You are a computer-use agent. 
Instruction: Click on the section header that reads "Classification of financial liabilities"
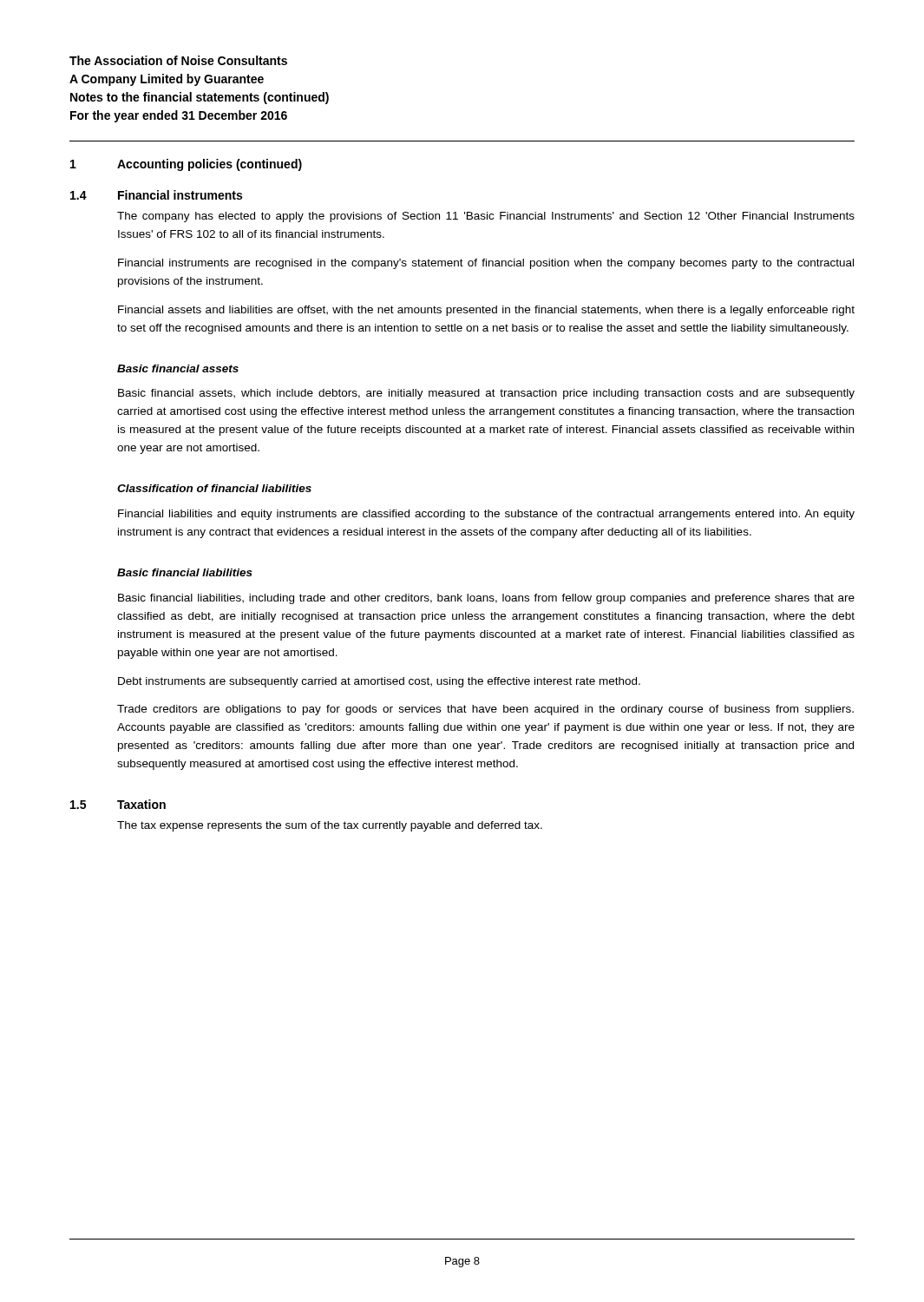pos(214,488)
